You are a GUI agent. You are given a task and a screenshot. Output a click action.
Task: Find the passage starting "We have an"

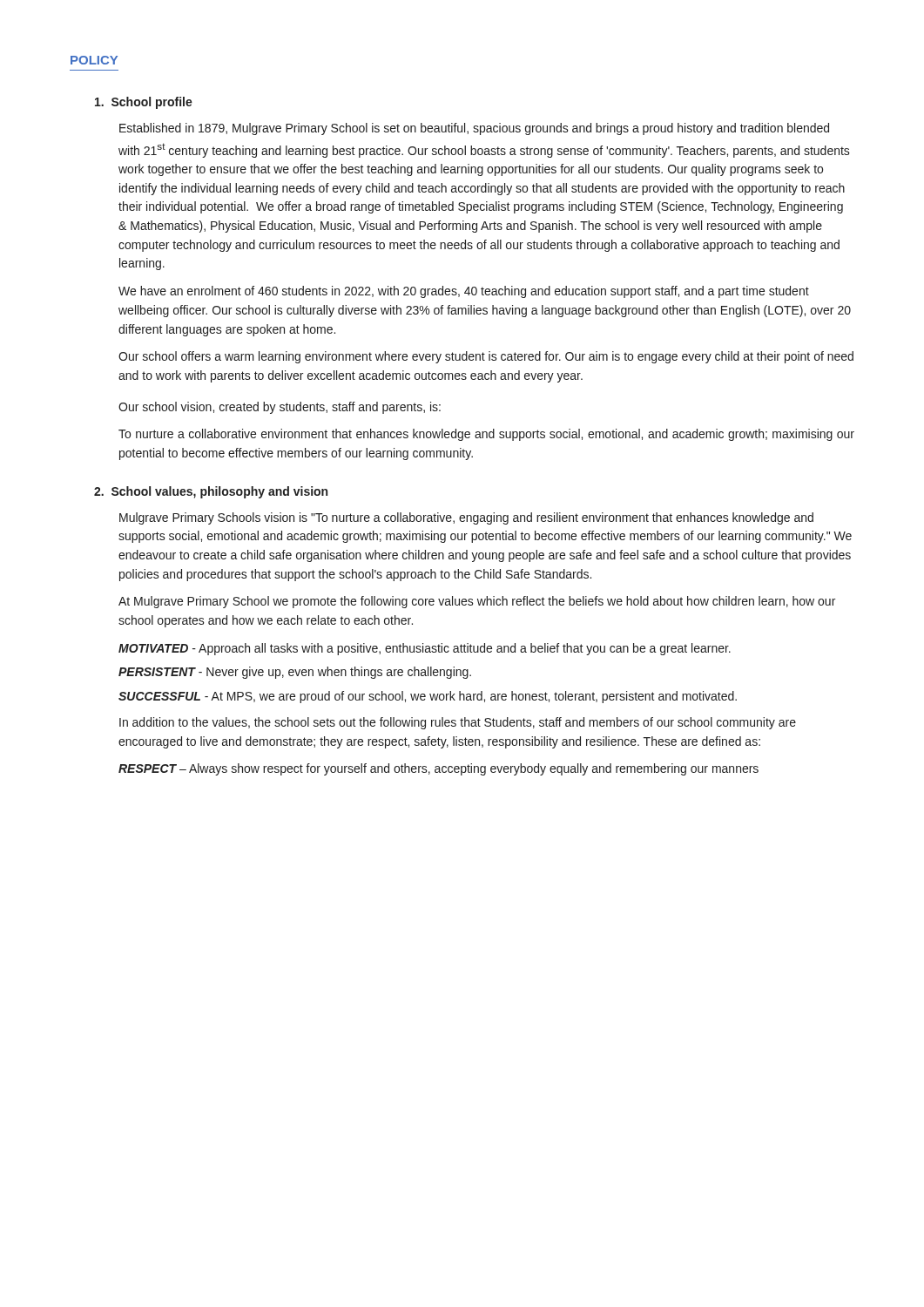(x=485, y=310)
